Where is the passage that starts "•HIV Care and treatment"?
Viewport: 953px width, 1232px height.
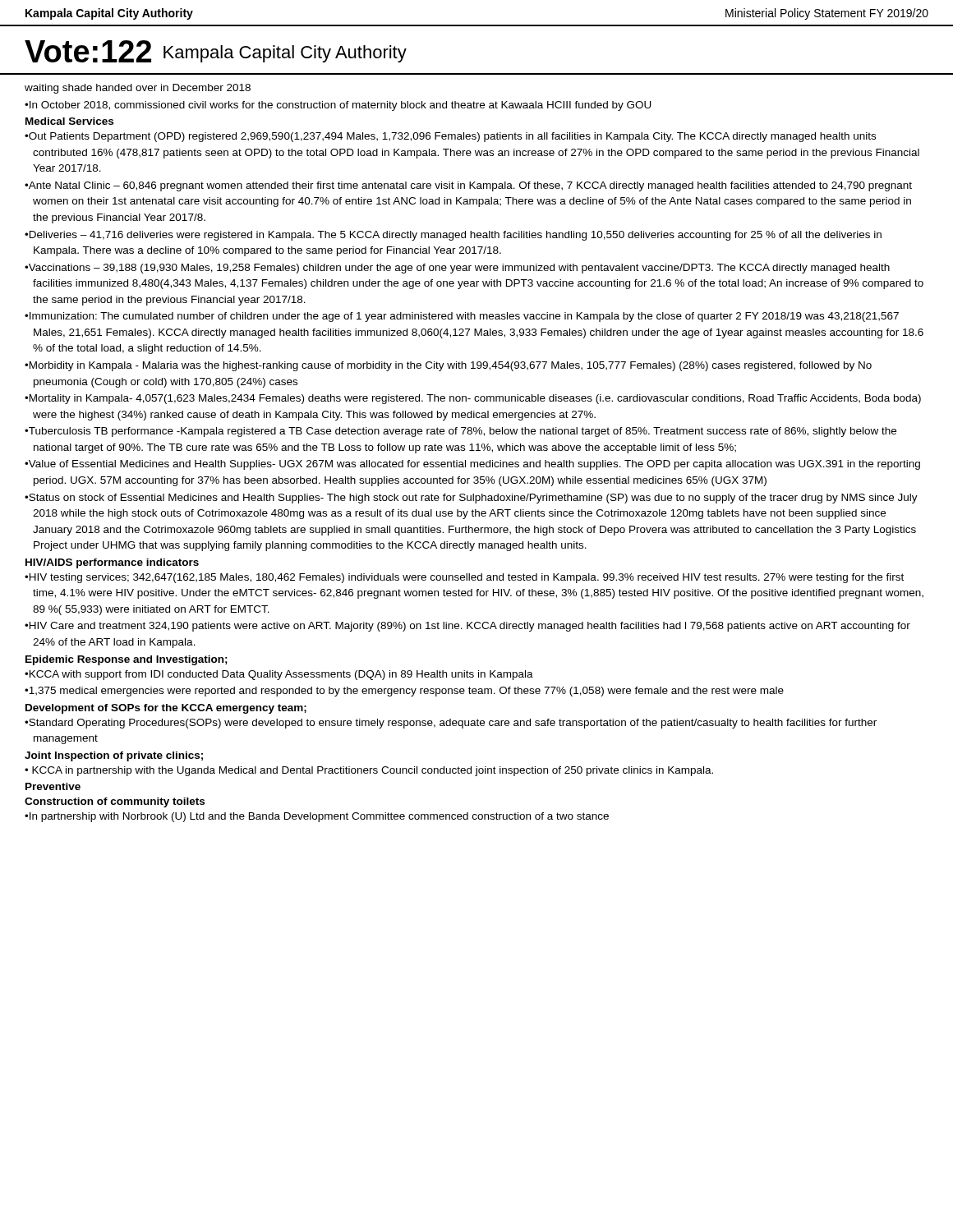click(476, 634)
